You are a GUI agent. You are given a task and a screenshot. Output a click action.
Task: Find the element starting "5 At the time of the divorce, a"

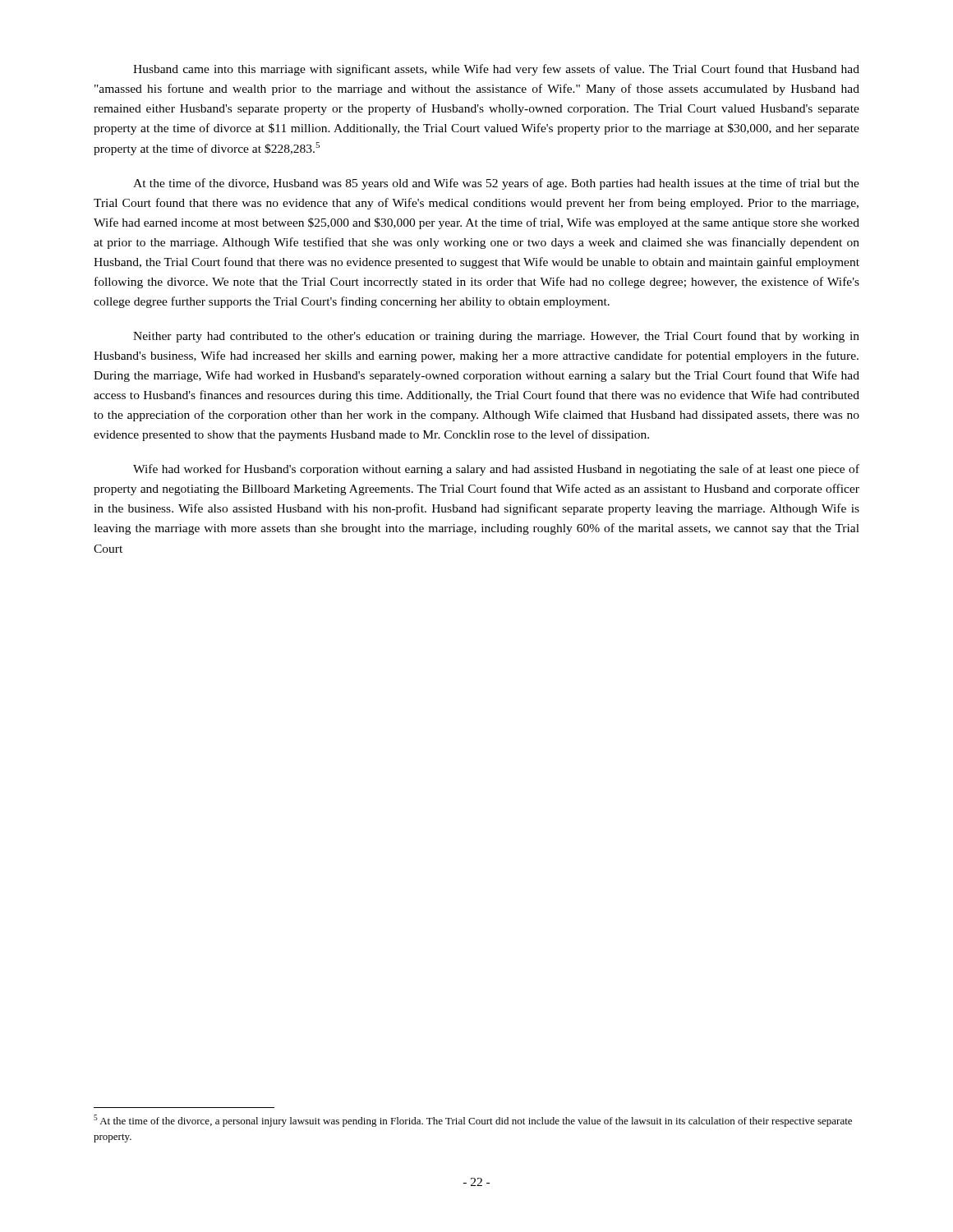pos(476,1126)
